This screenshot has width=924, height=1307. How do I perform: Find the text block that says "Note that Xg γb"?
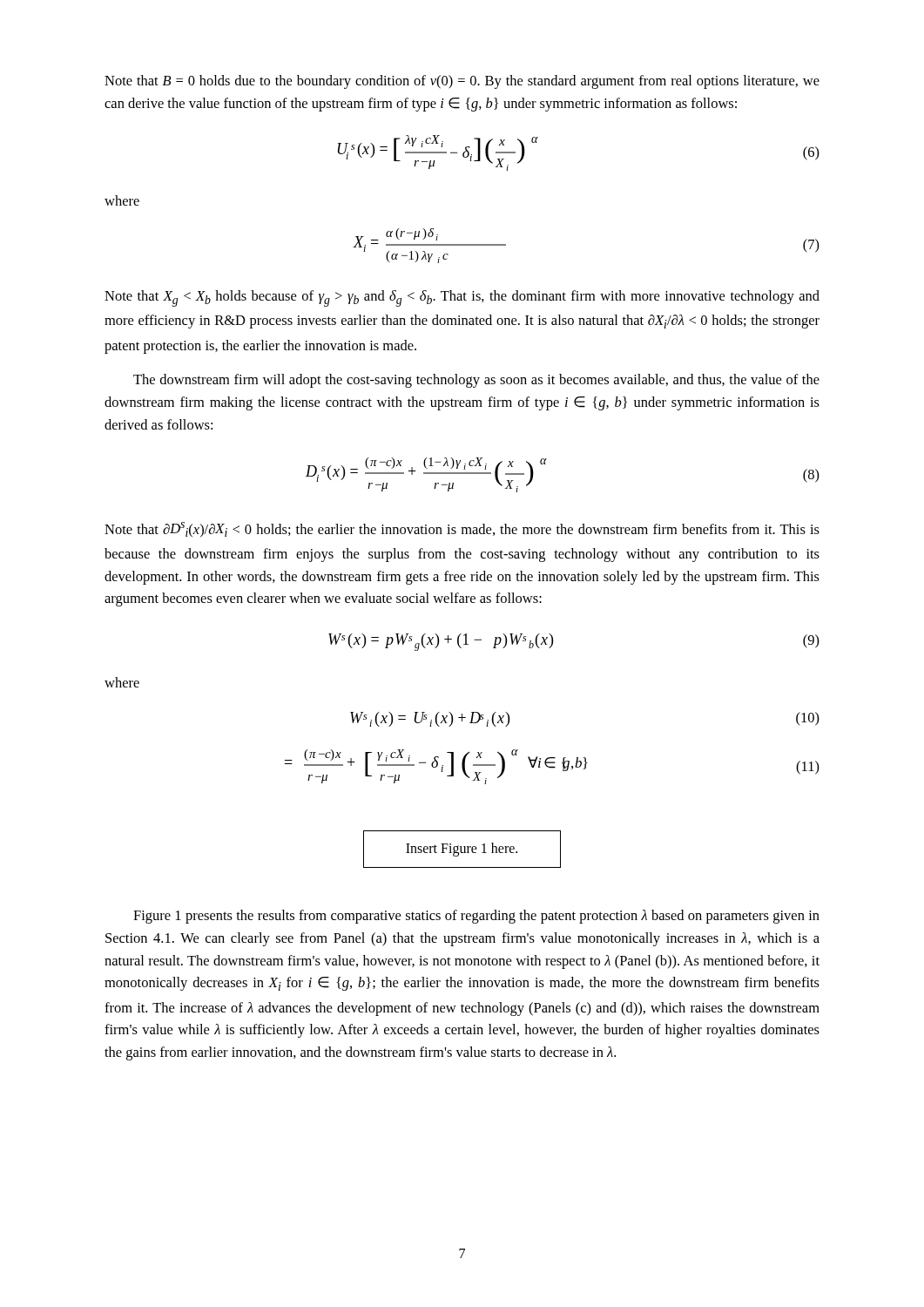coord(462,298)
